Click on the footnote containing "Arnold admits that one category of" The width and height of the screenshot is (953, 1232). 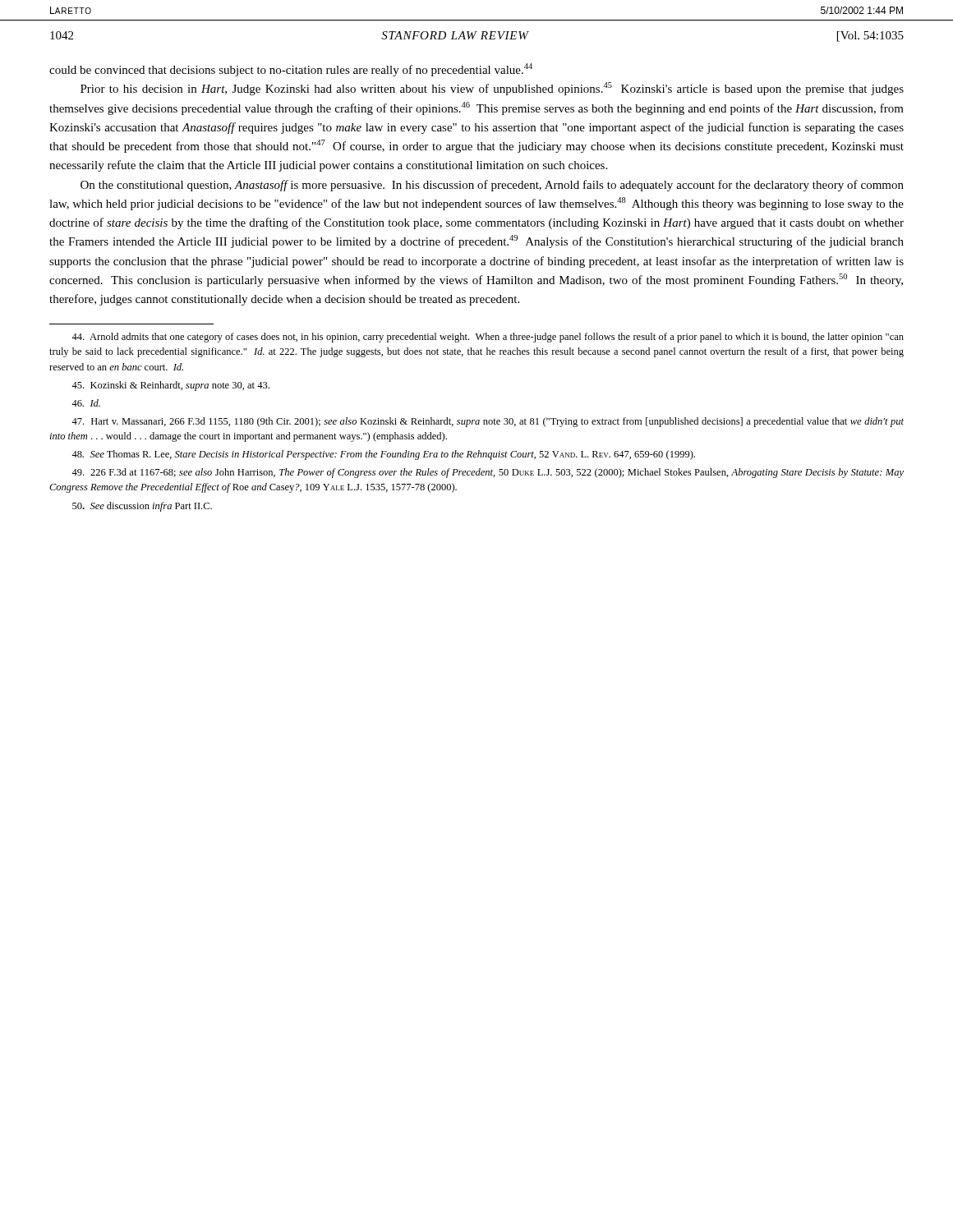pyautogui.click(x=476, y=352)
